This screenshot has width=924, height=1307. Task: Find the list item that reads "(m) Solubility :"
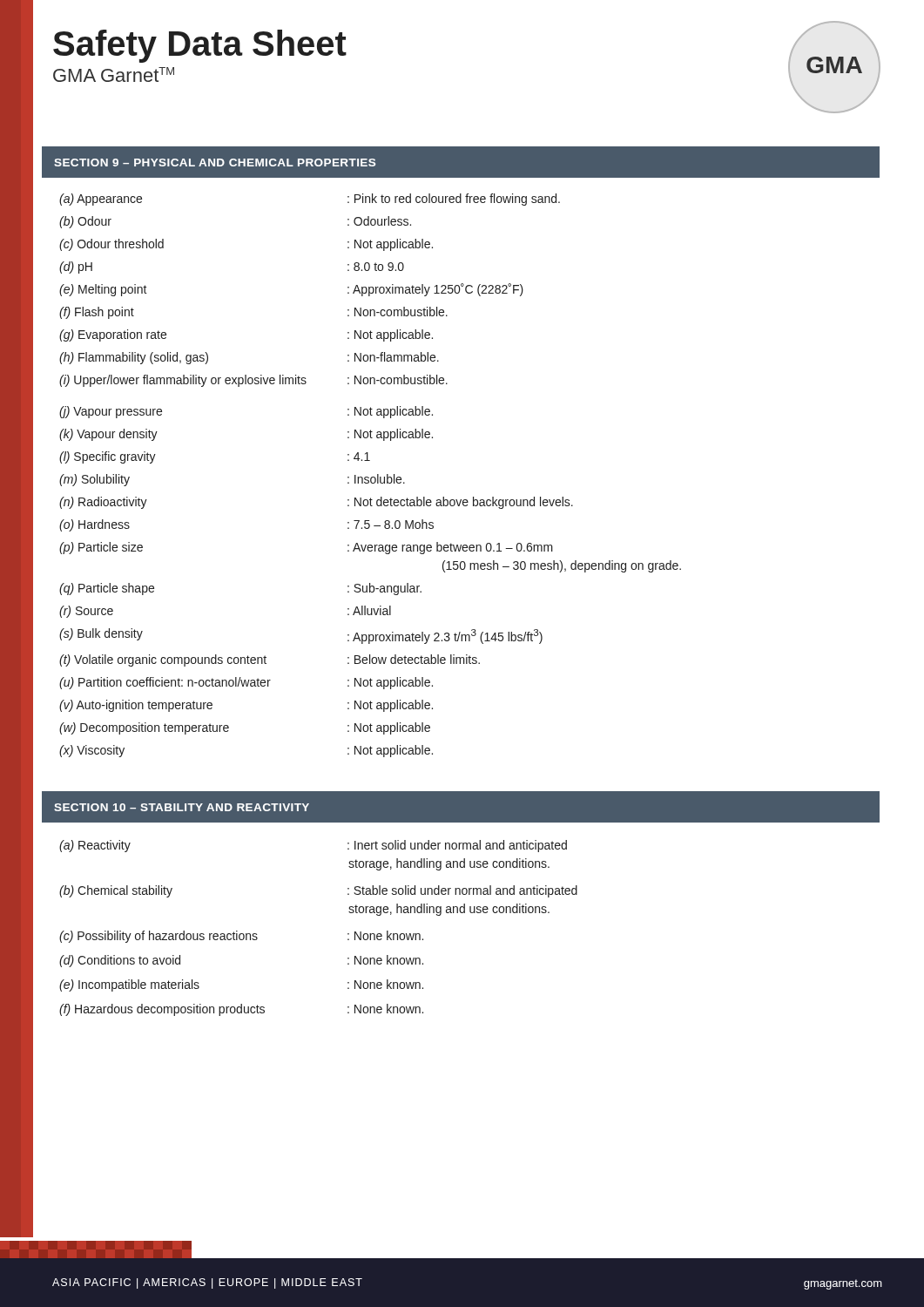94,480
